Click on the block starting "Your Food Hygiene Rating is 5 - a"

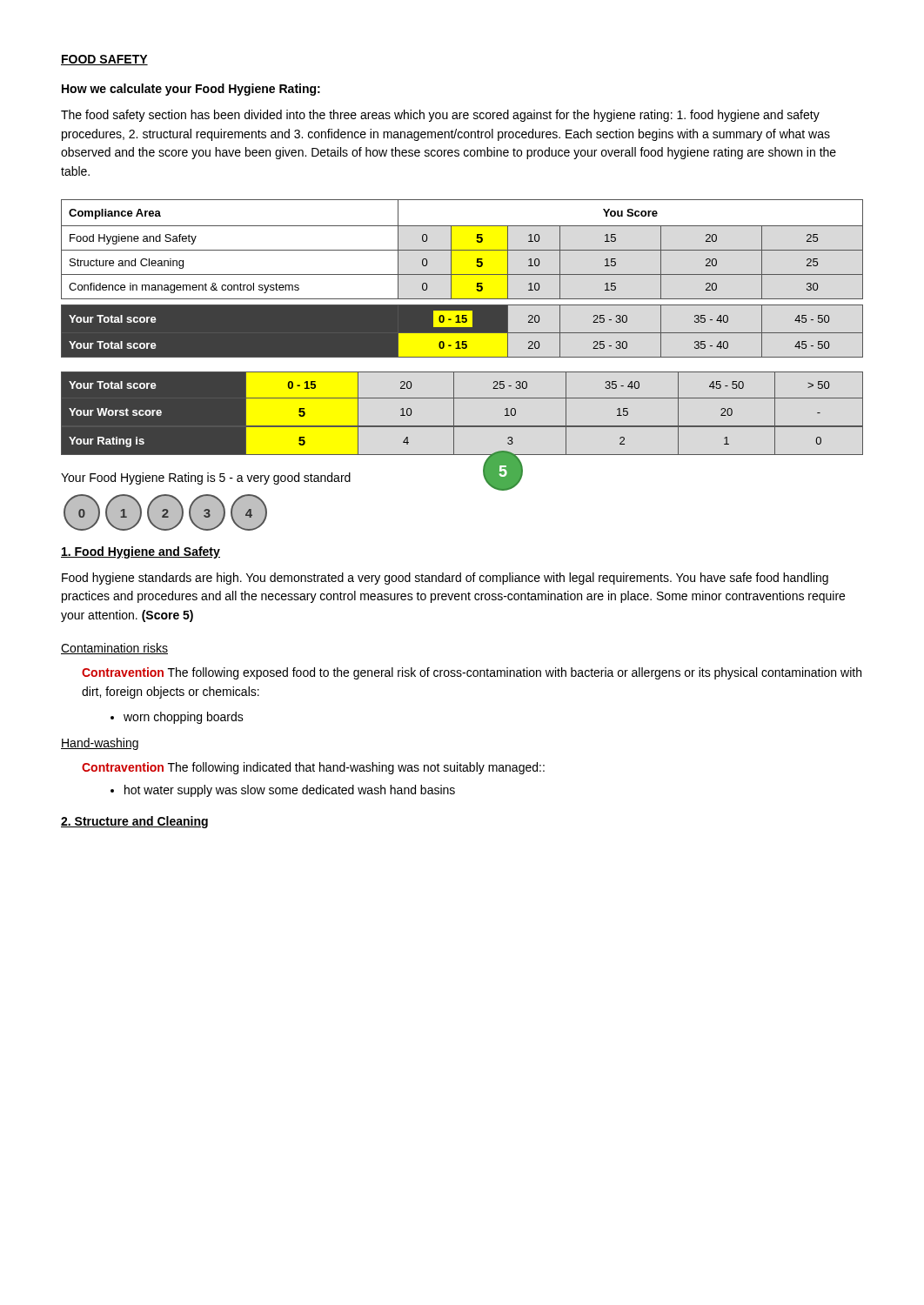point(206,477)
